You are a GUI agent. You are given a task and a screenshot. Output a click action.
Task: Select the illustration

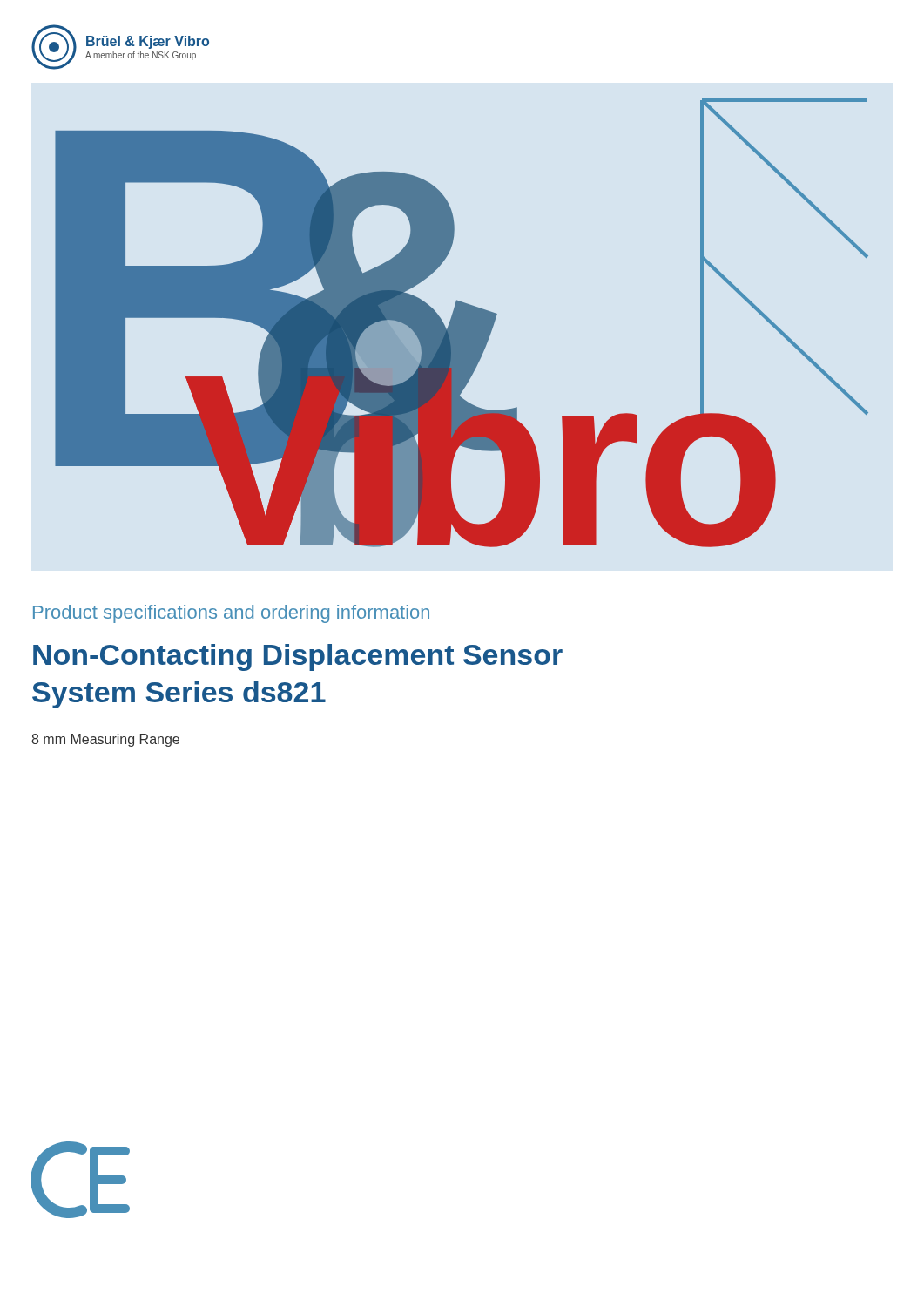tap(462, 327)
